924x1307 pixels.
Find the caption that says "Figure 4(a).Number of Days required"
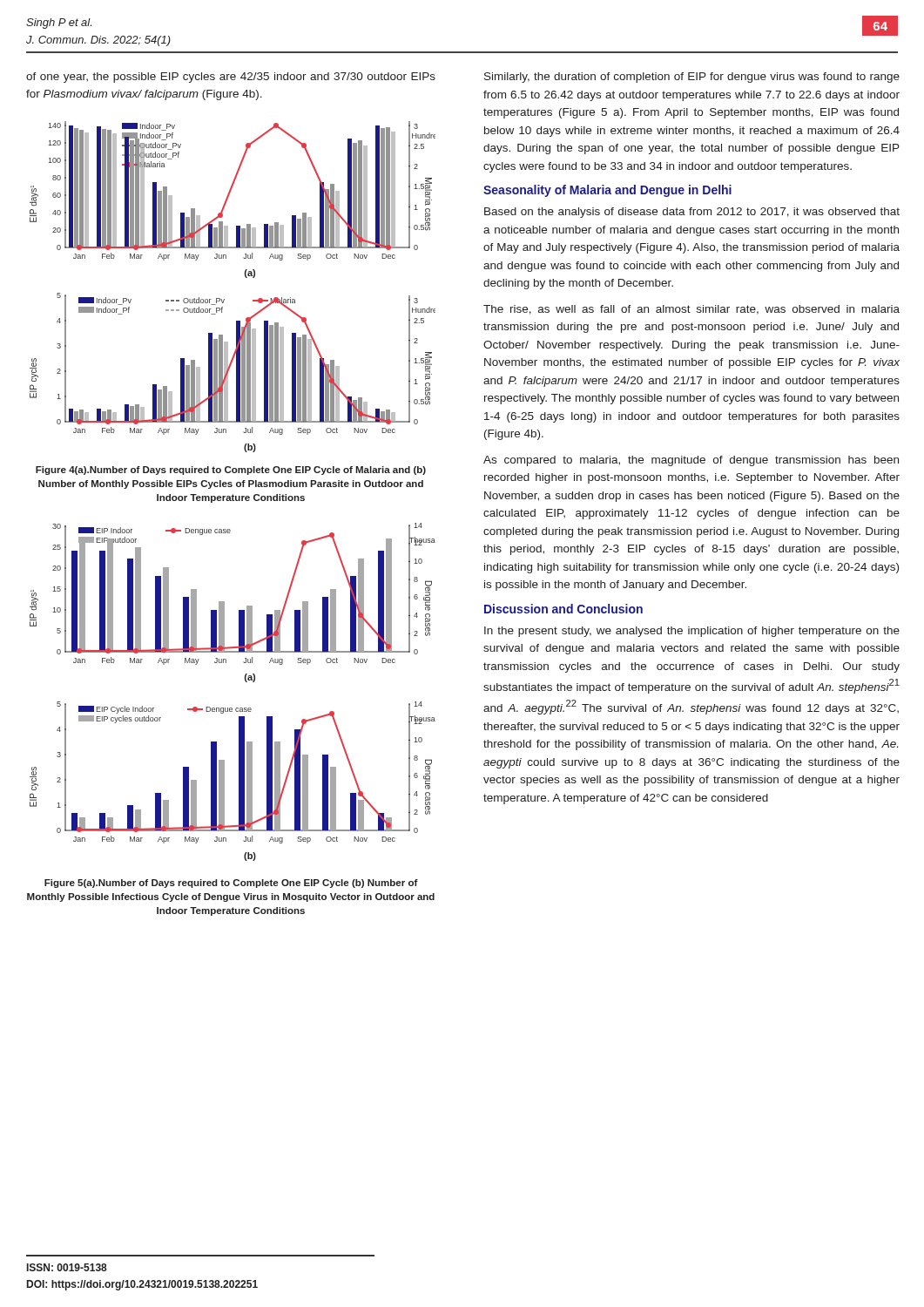231,483
